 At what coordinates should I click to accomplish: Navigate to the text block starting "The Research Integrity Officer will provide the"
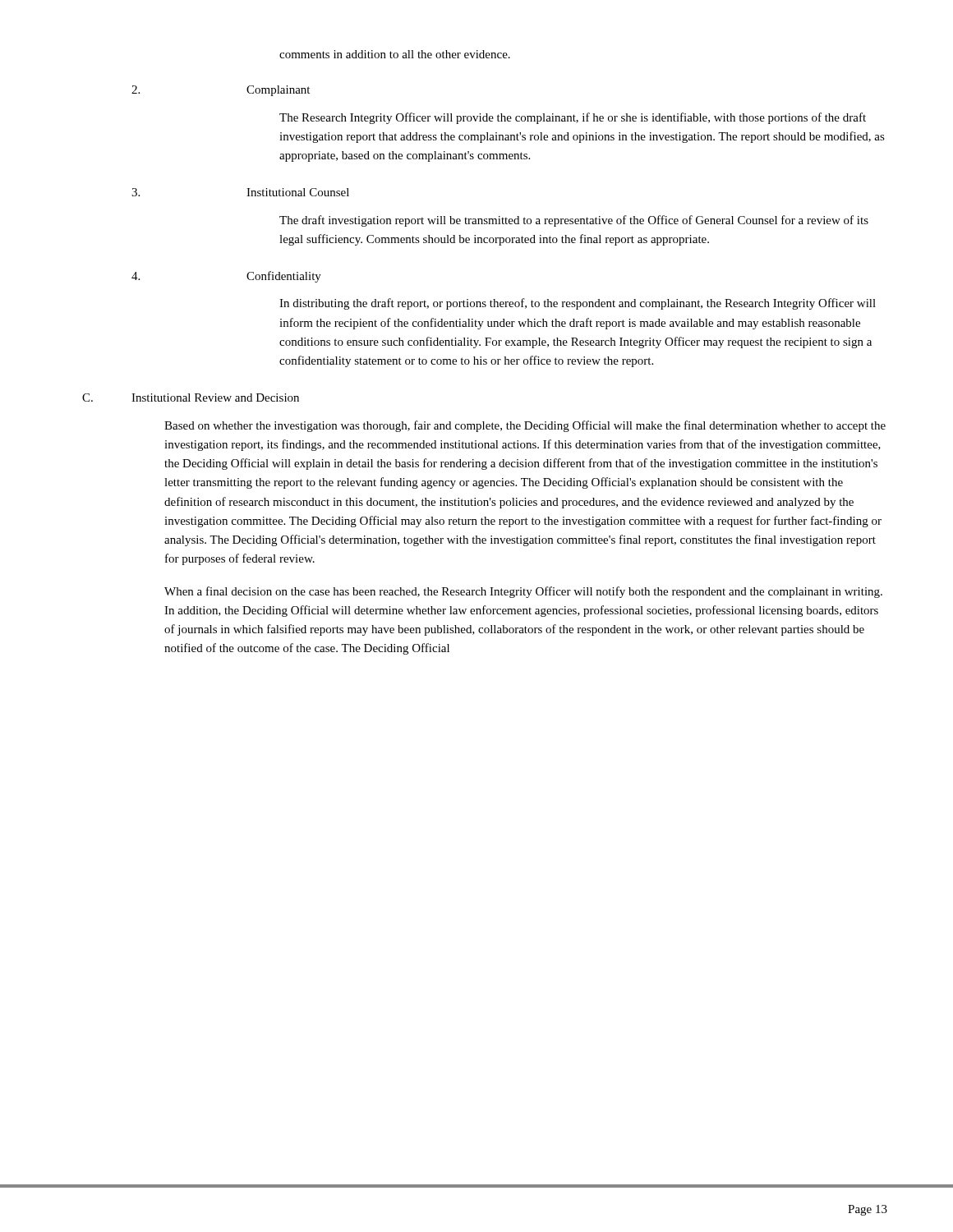coord(582,136)
